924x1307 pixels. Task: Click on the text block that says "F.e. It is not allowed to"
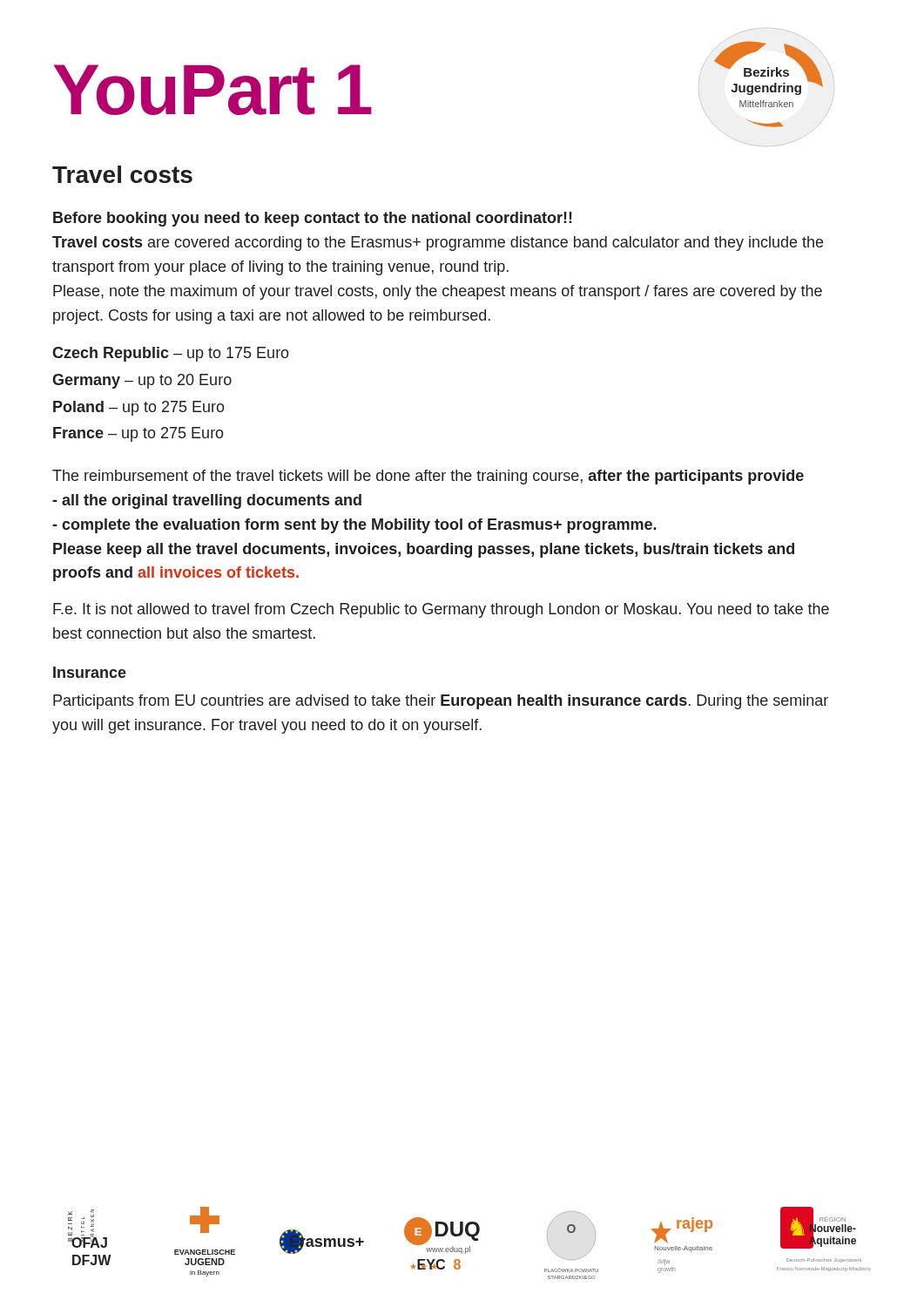point(441,621)
